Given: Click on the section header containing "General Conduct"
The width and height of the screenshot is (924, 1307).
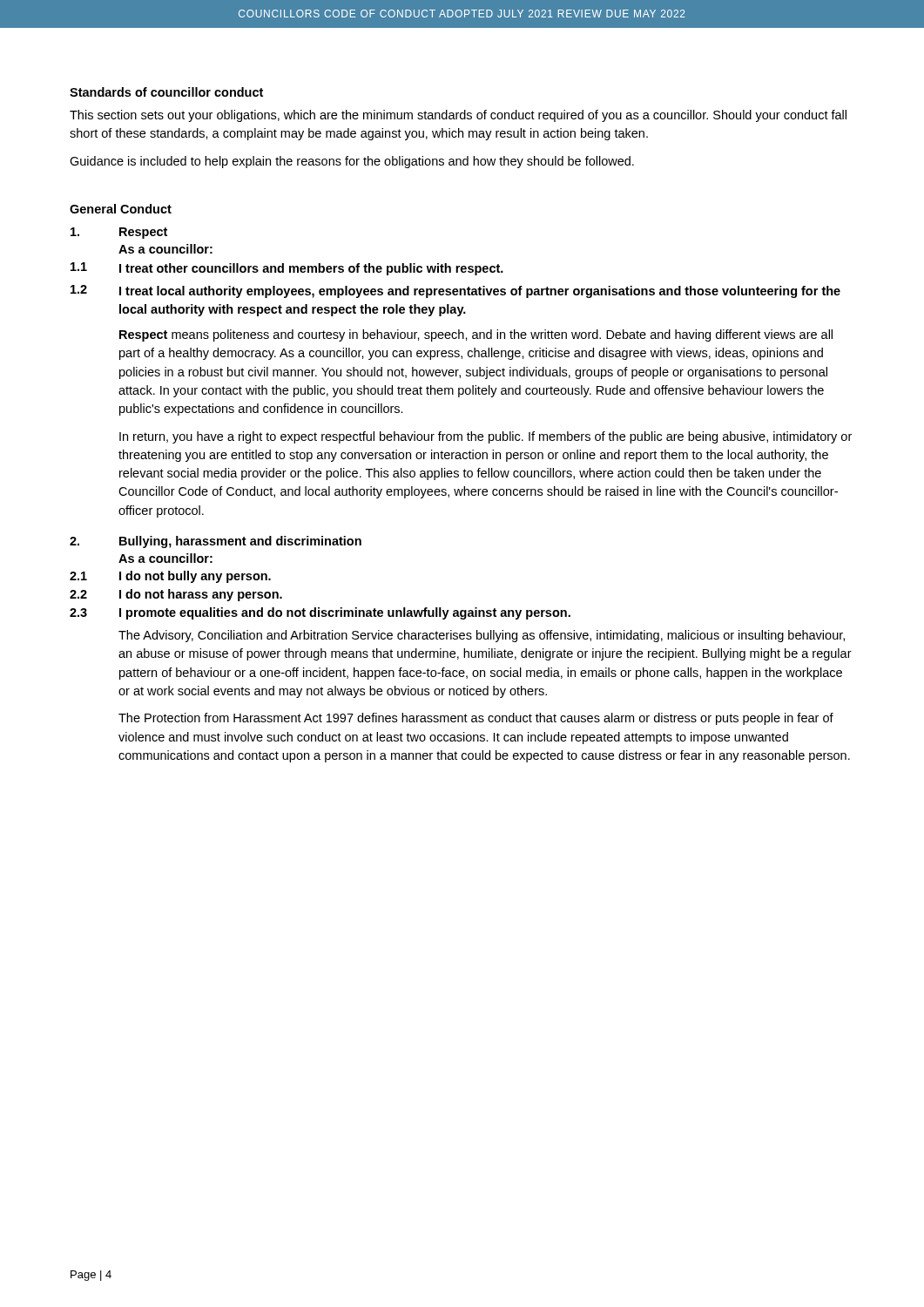Looking at the screenshot, I should coord(121,209).
